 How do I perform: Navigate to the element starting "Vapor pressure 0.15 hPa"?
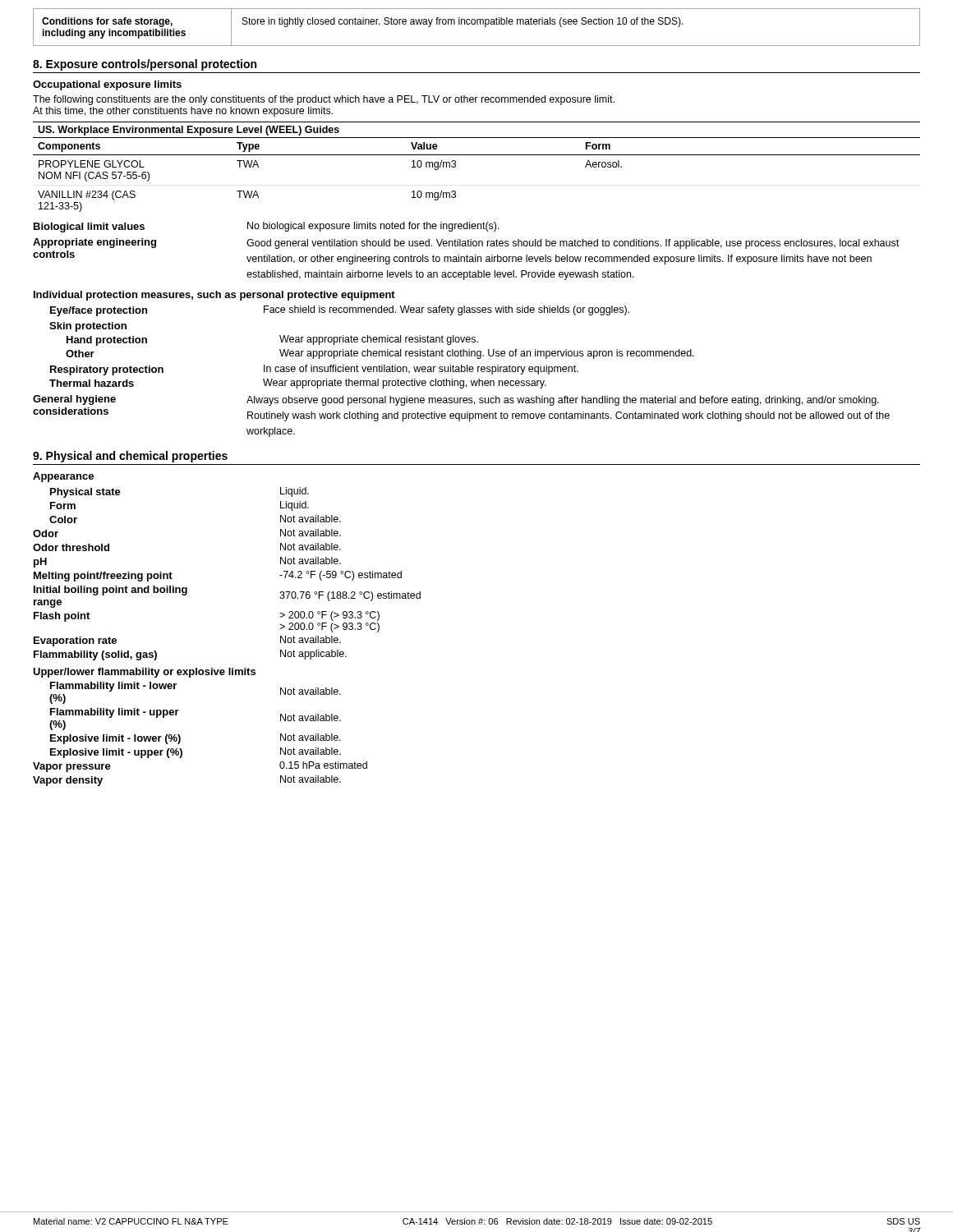point(68,767)
